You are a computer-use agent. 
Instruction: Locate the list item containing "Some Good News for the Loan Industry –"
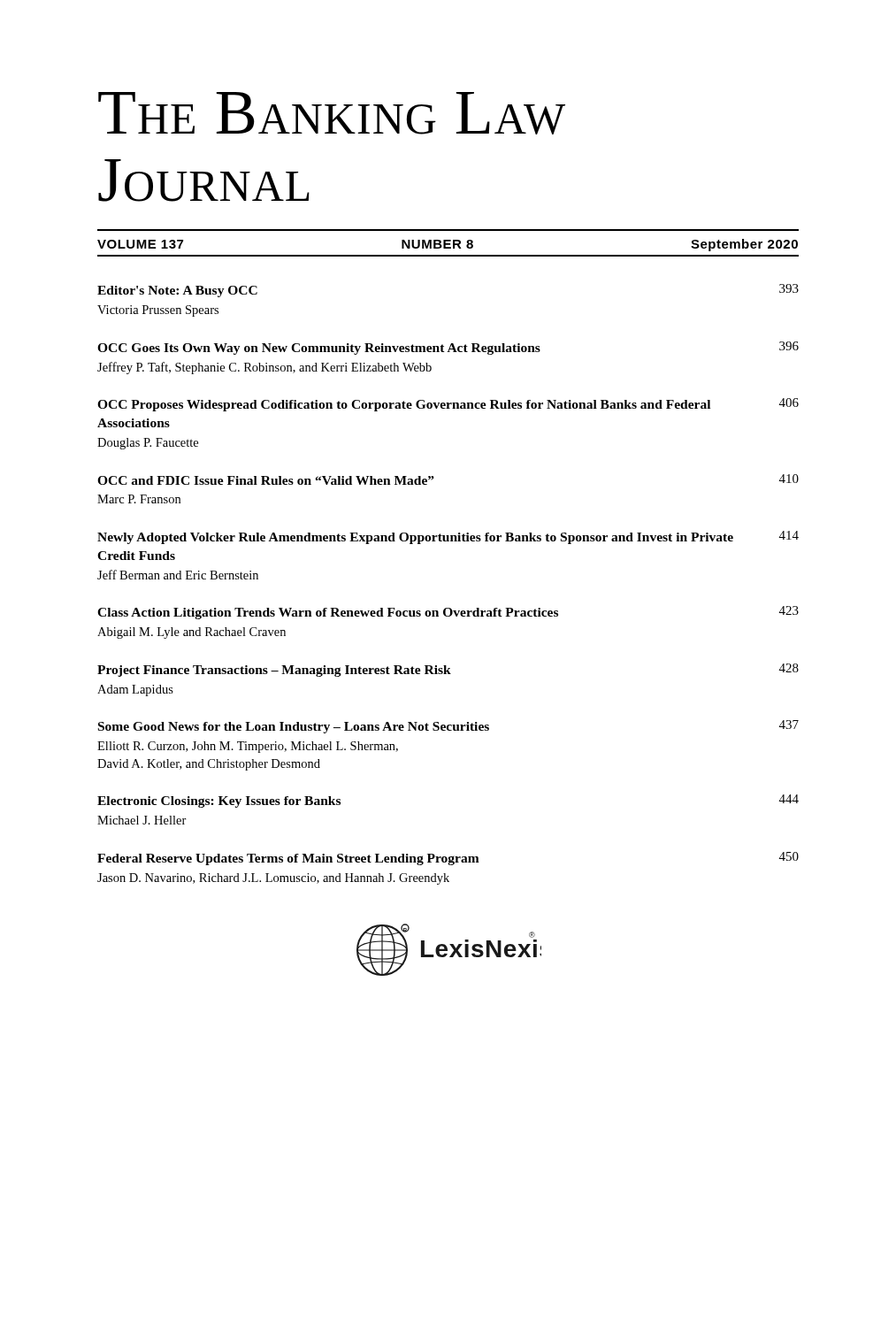(x=448, y=727)
